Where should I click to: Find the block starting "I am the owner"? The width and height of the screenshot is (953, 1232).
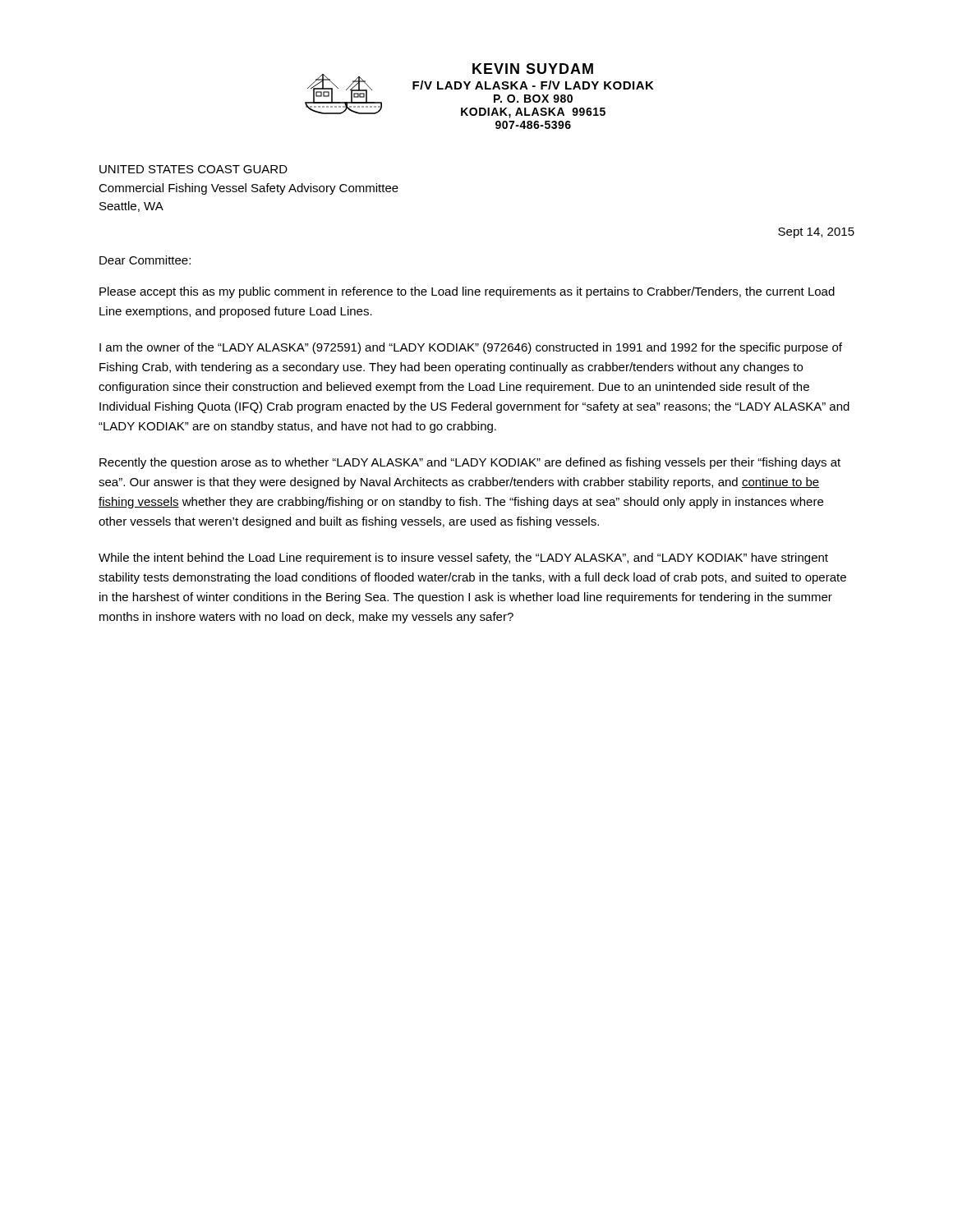(474, 386)
